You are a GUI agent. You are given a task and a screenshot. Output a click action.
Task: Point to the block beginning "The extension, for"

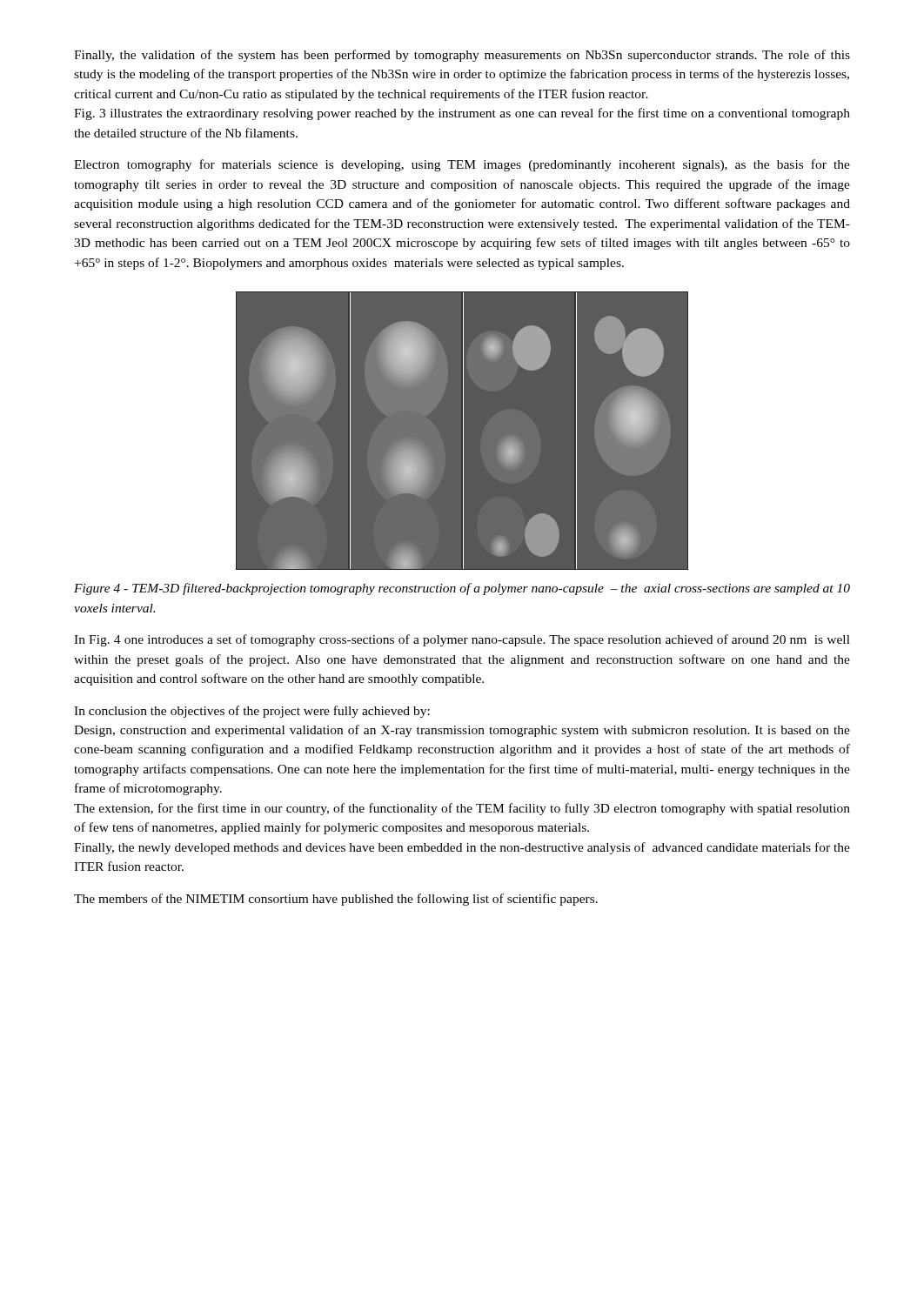coord(462,817)
